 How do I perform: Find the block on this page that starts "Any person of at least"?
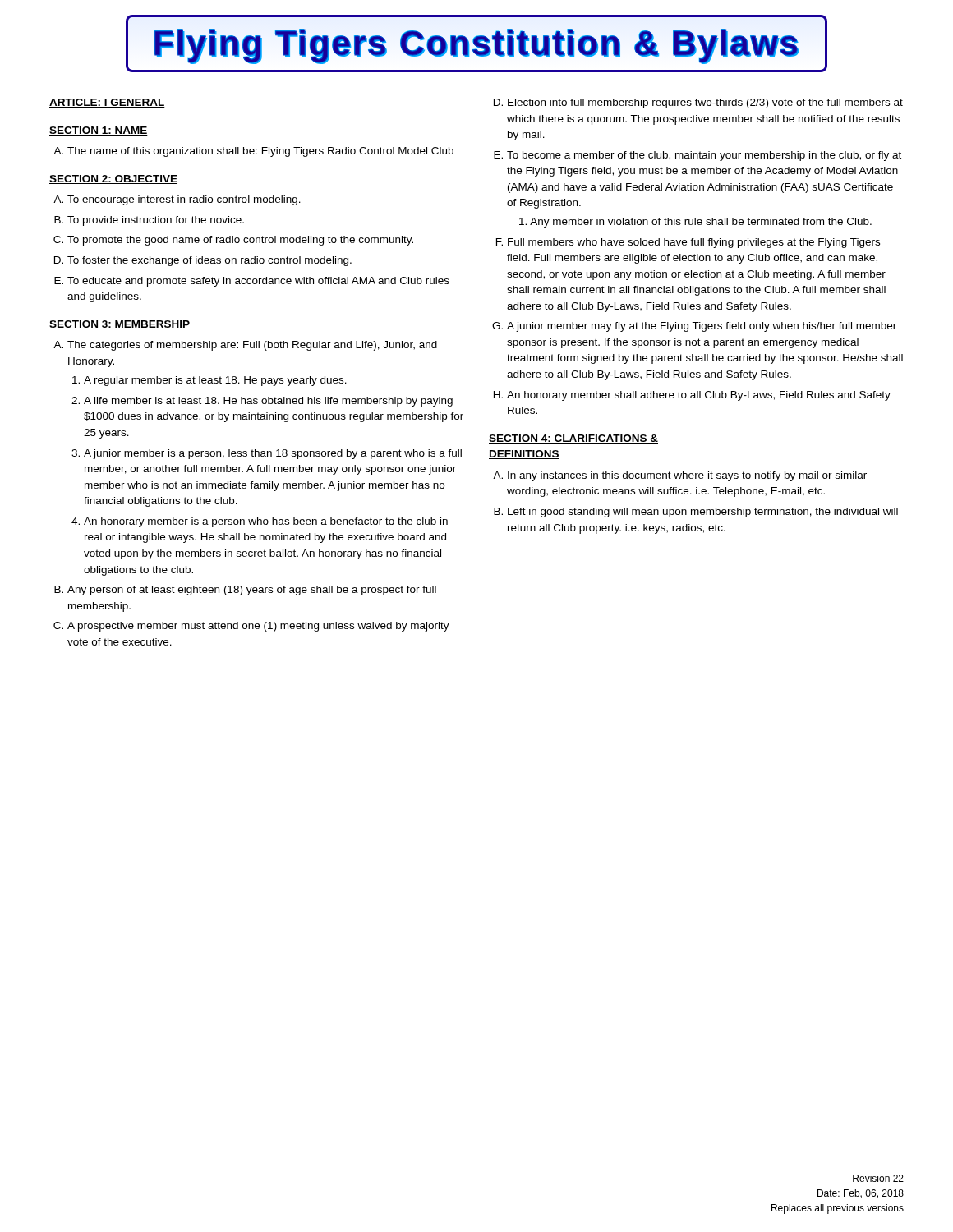pos(252,597)
